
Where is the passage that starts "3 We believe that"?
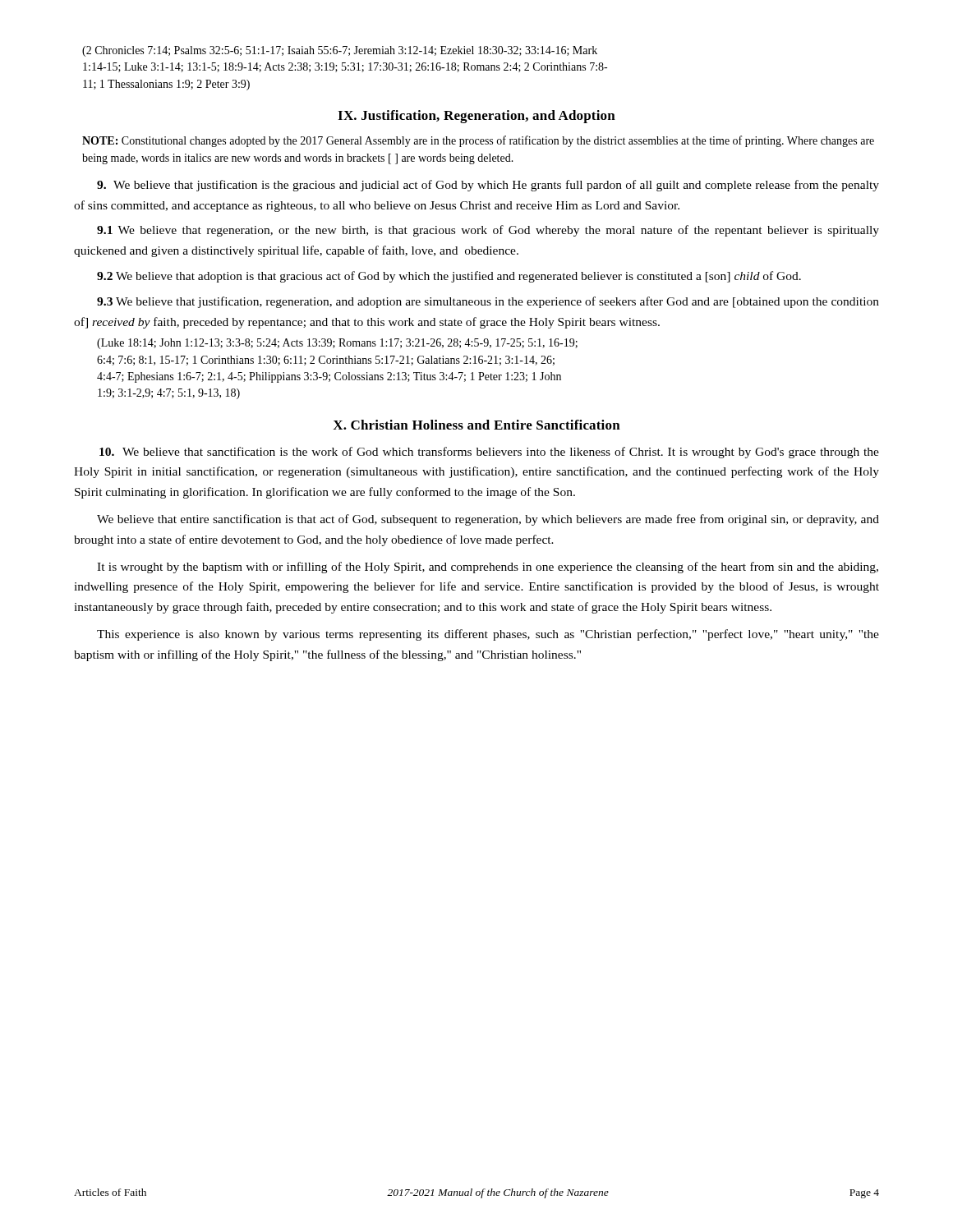[x=476, y=311]
